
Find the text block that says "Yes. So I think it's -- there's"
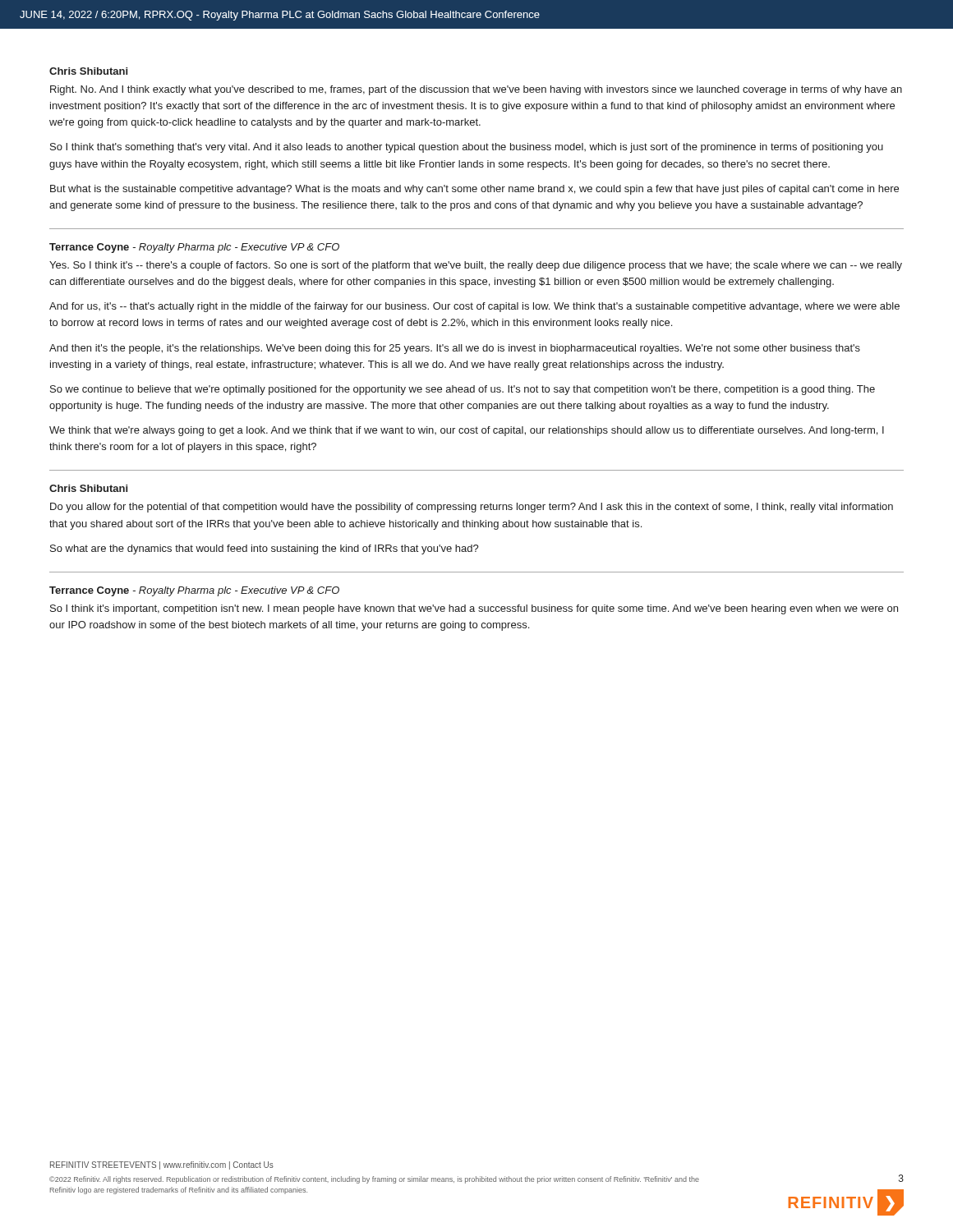tap(476, 273)
